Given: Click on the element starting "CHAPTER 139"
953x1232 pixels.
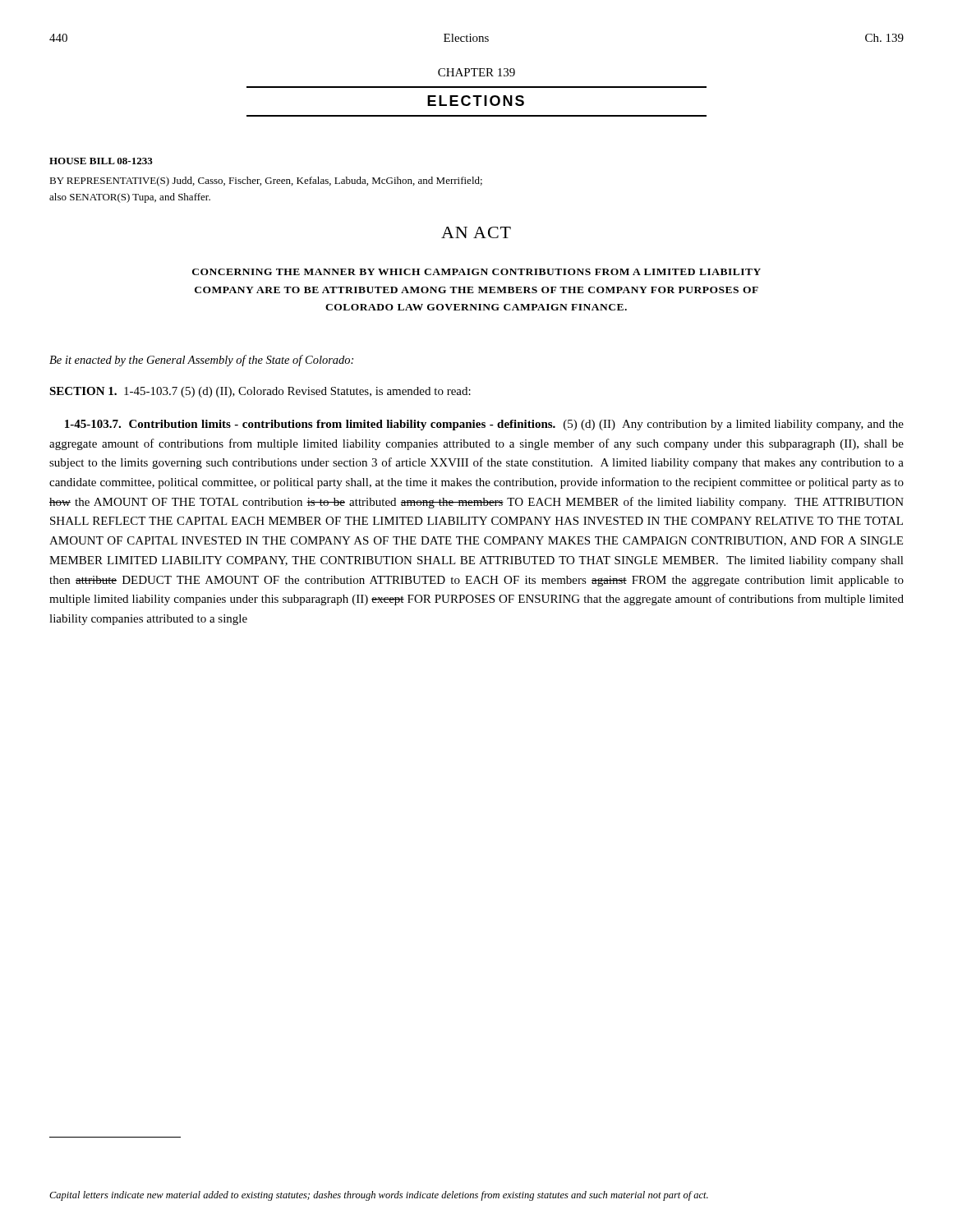Looking at the screenshot, I should coord(476,72).
